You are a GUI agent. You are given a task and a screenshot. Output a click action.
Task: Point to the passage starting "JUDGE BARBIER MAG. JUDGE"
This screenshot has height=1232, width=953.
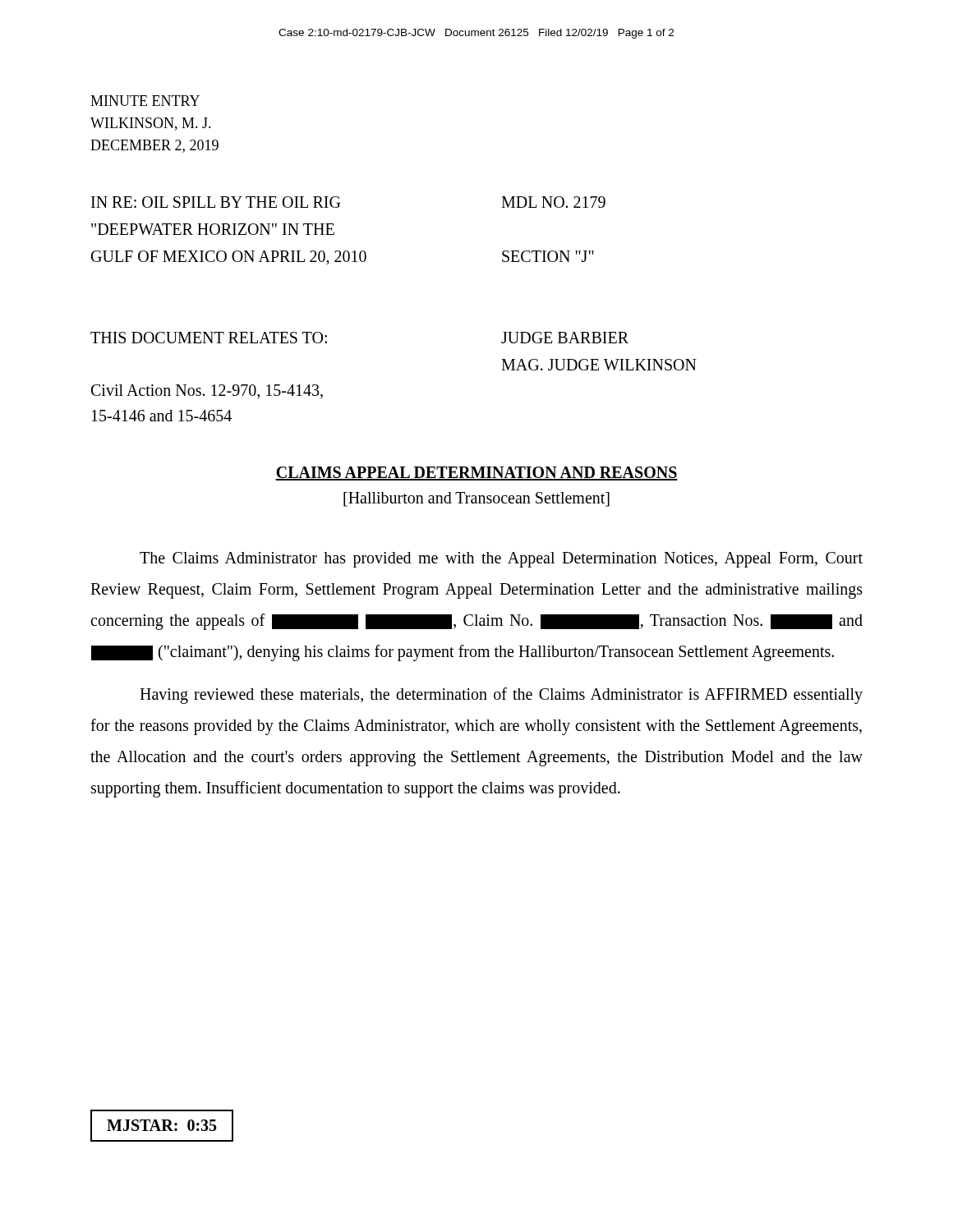click(x=599, y=351)
